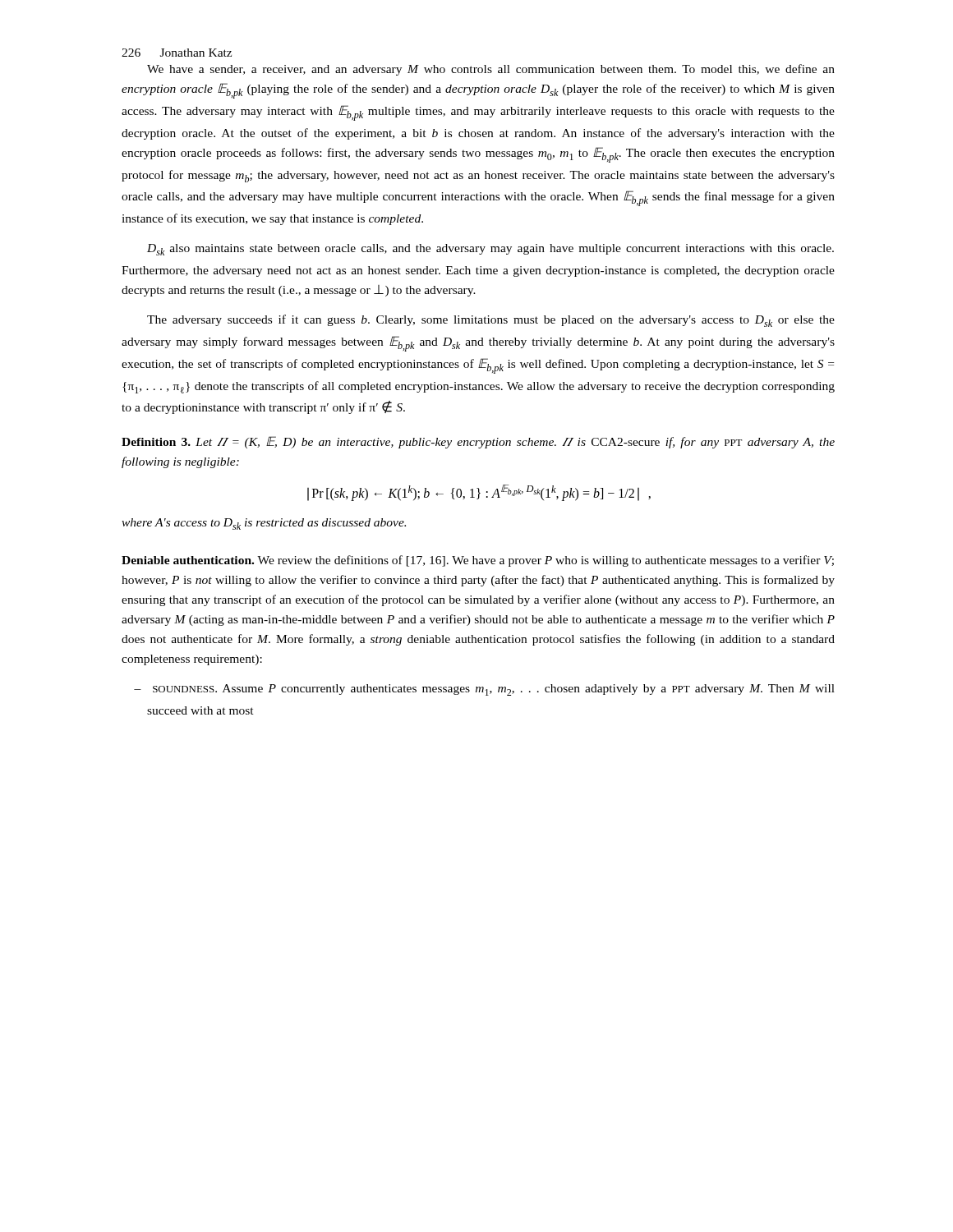Click the passage that begins "Definition 3. Let 𝛱 = (K, 𝔼, D)"
This screenshot has width=953, height=1232.
478,452
